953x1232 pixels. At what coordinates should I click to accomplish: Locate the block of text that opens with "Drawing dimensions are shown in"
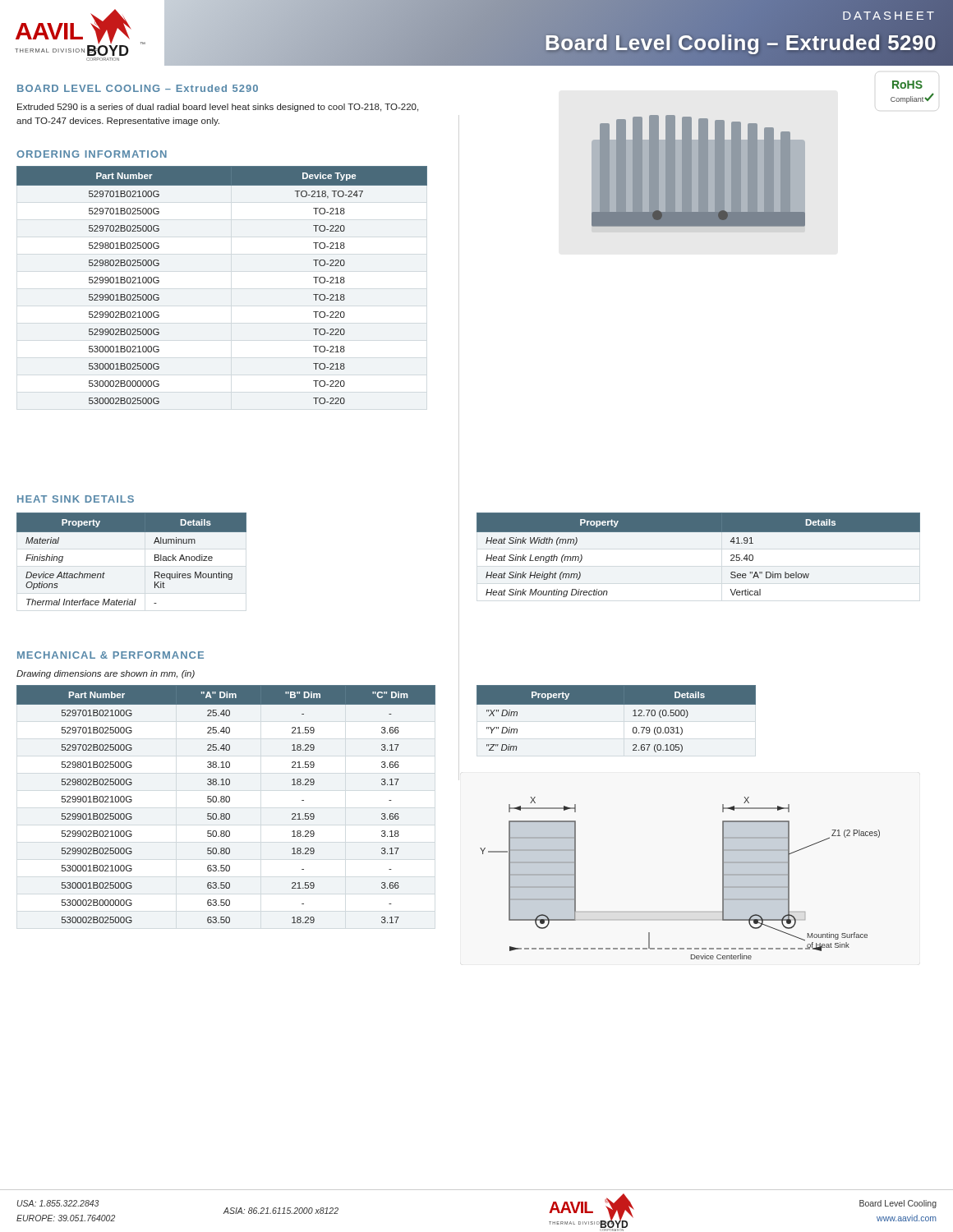[x=106, y=674]
